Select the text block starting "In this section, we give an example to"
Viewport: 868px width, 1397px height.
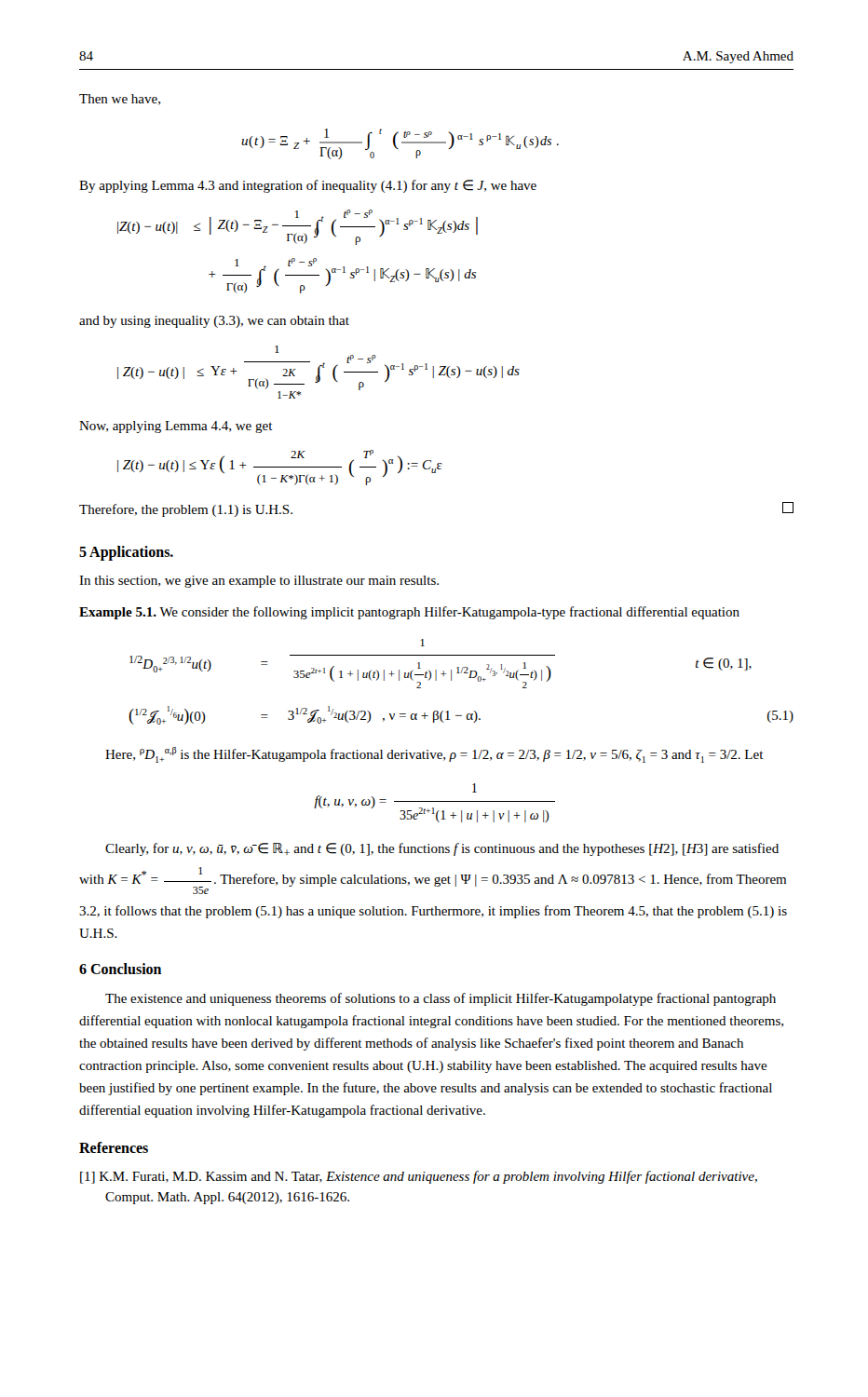click(x=259, y=580)
